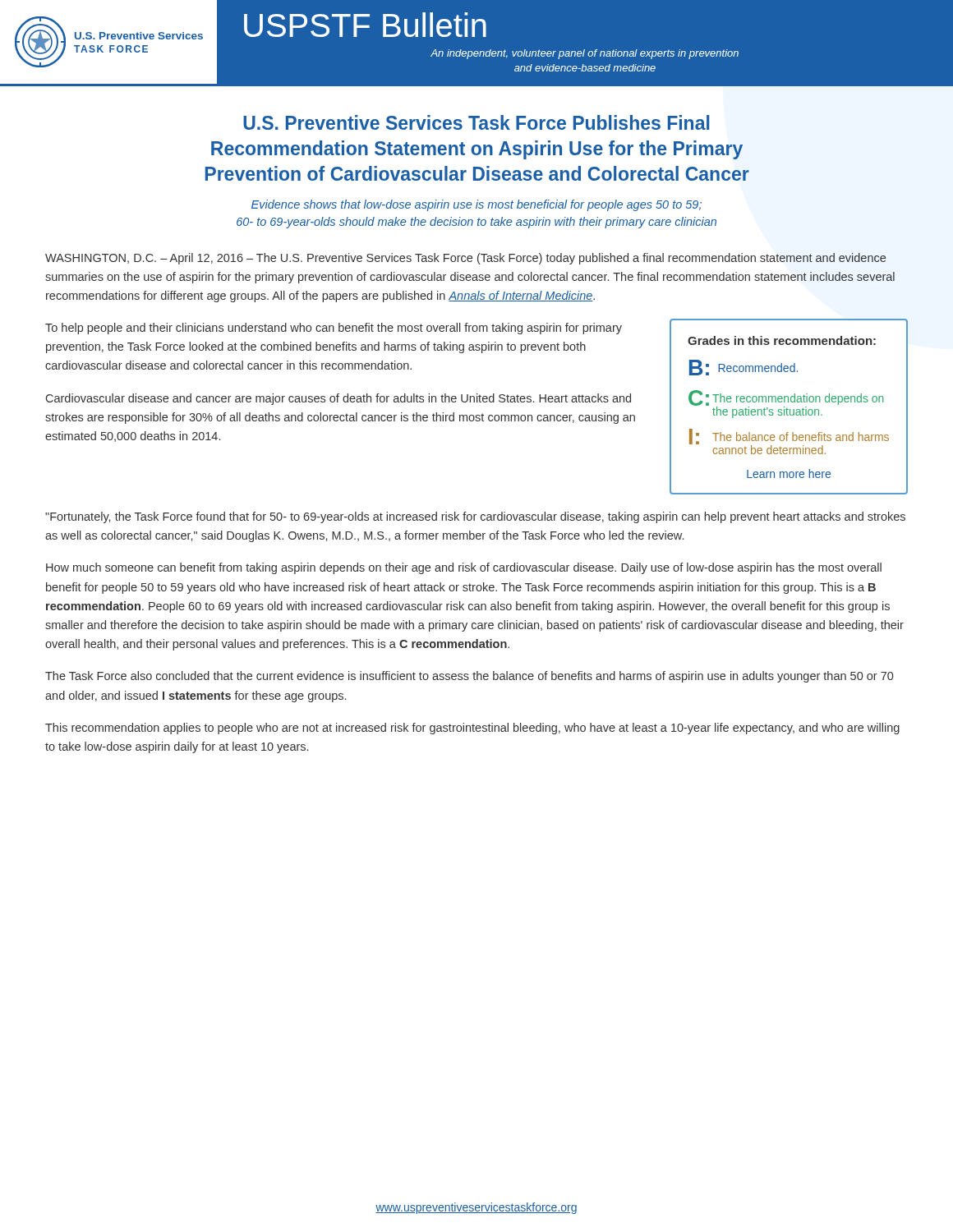Screen dimensions: 1232x953
Task: Find the text block containing "Evidence shows that low-dose aspirin use is most"
Action: pyautogui.click(x=476, y=213)
